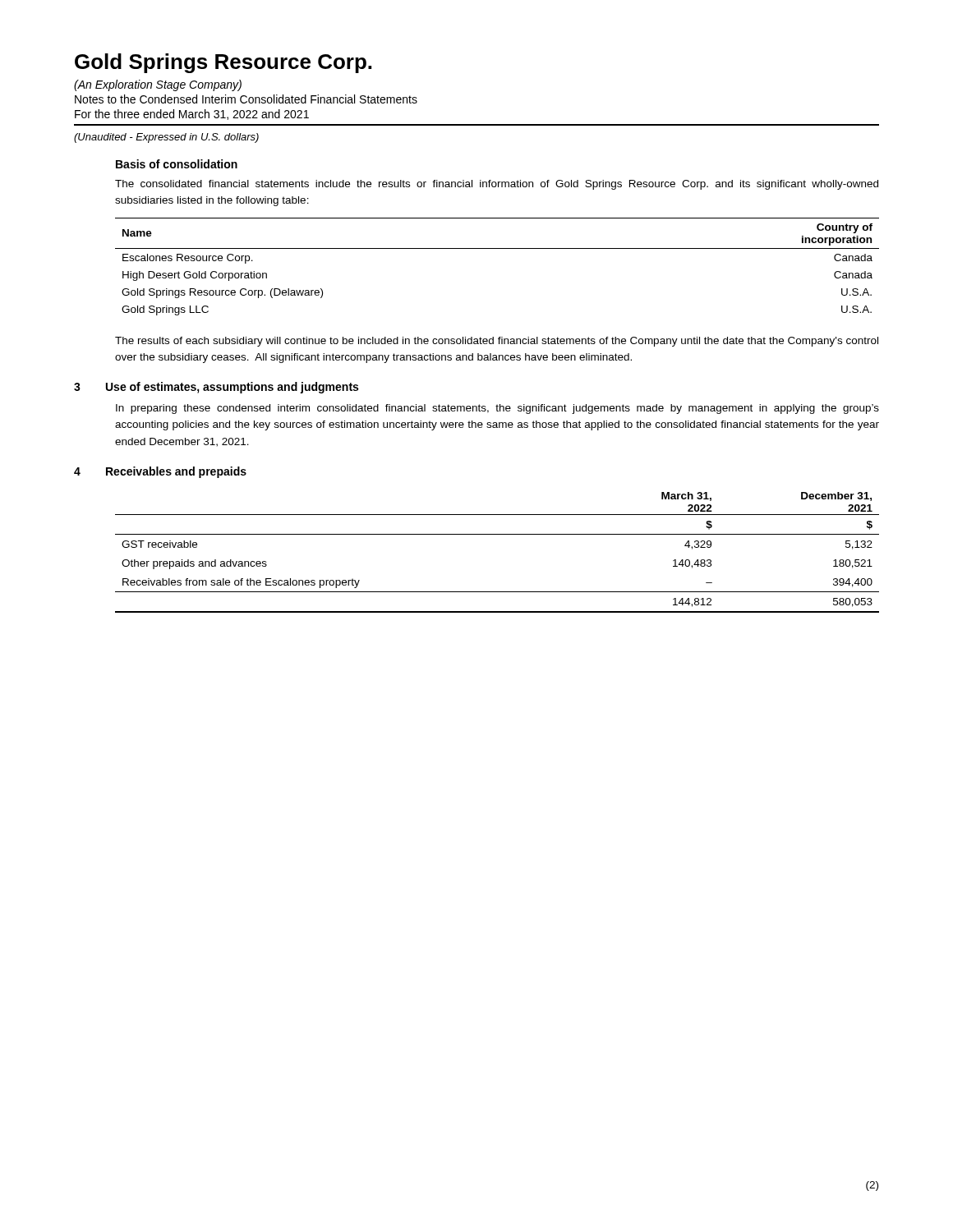Point to the block beginning "(Unaudited - Expressed"
The image size is (953, 1232).
(x=167, y=137)
